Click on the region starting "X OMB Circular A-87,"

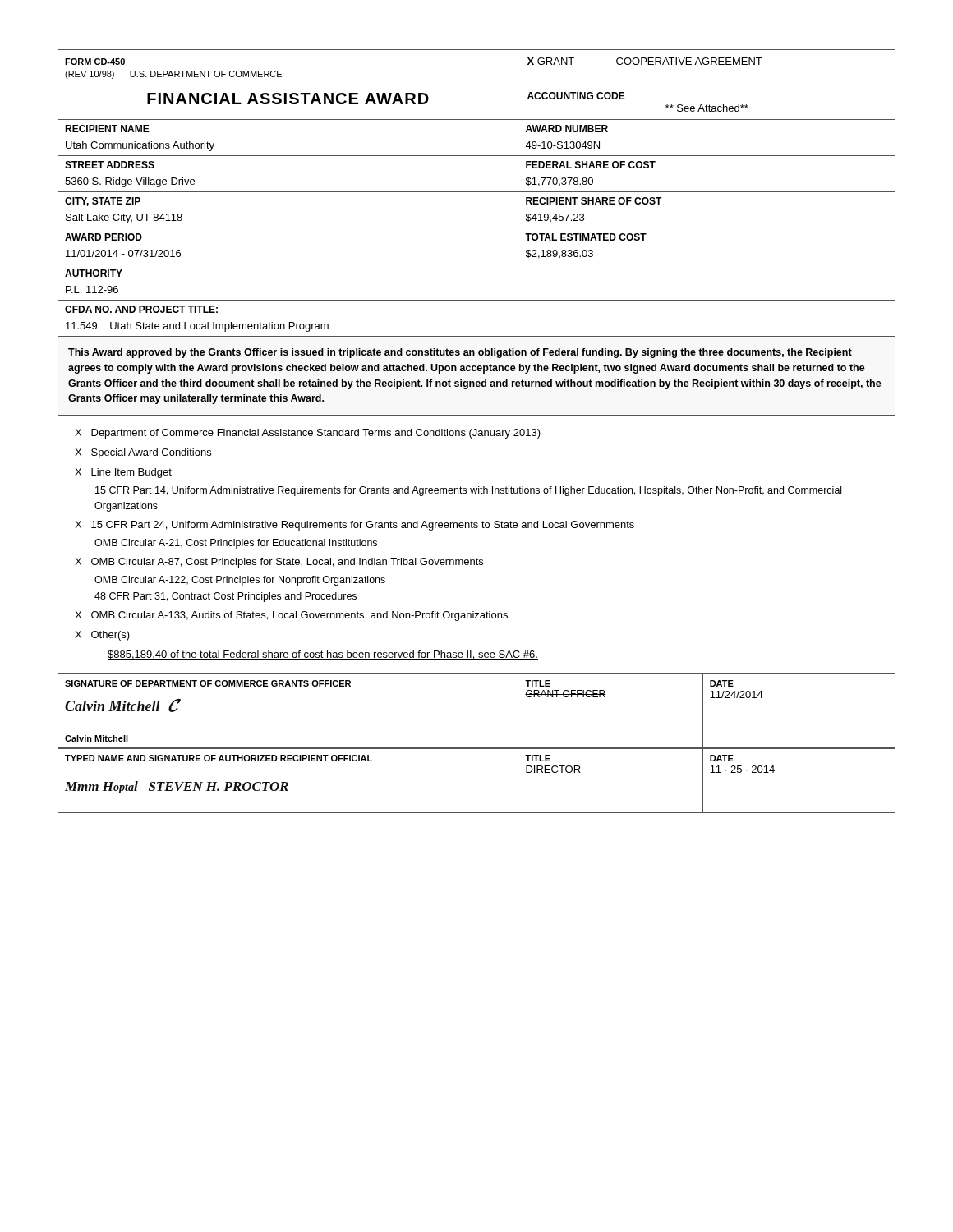279,561
